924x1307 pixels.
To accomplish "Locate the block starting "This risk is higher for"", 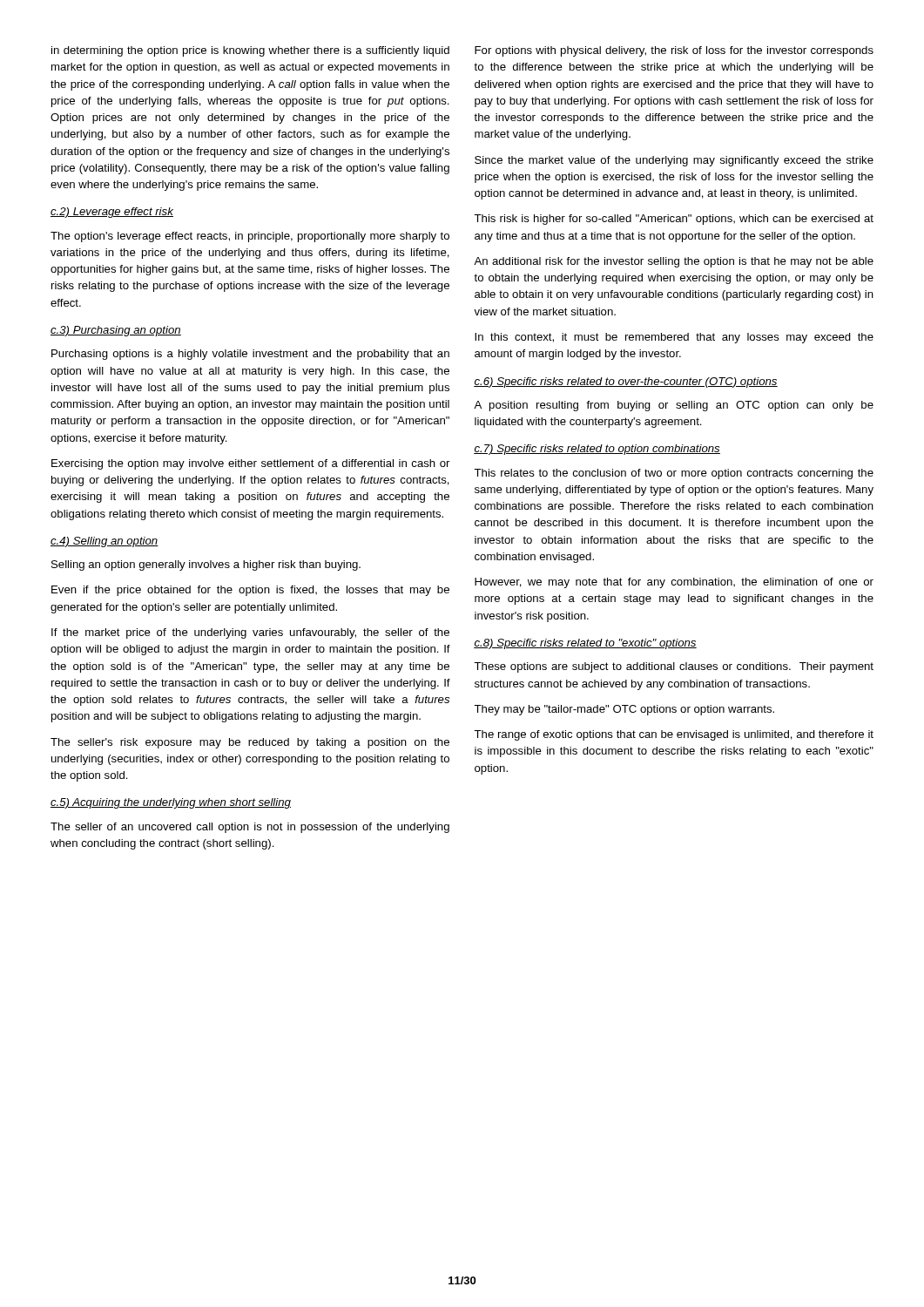I will pyautogui.click(x=674, y=227).
